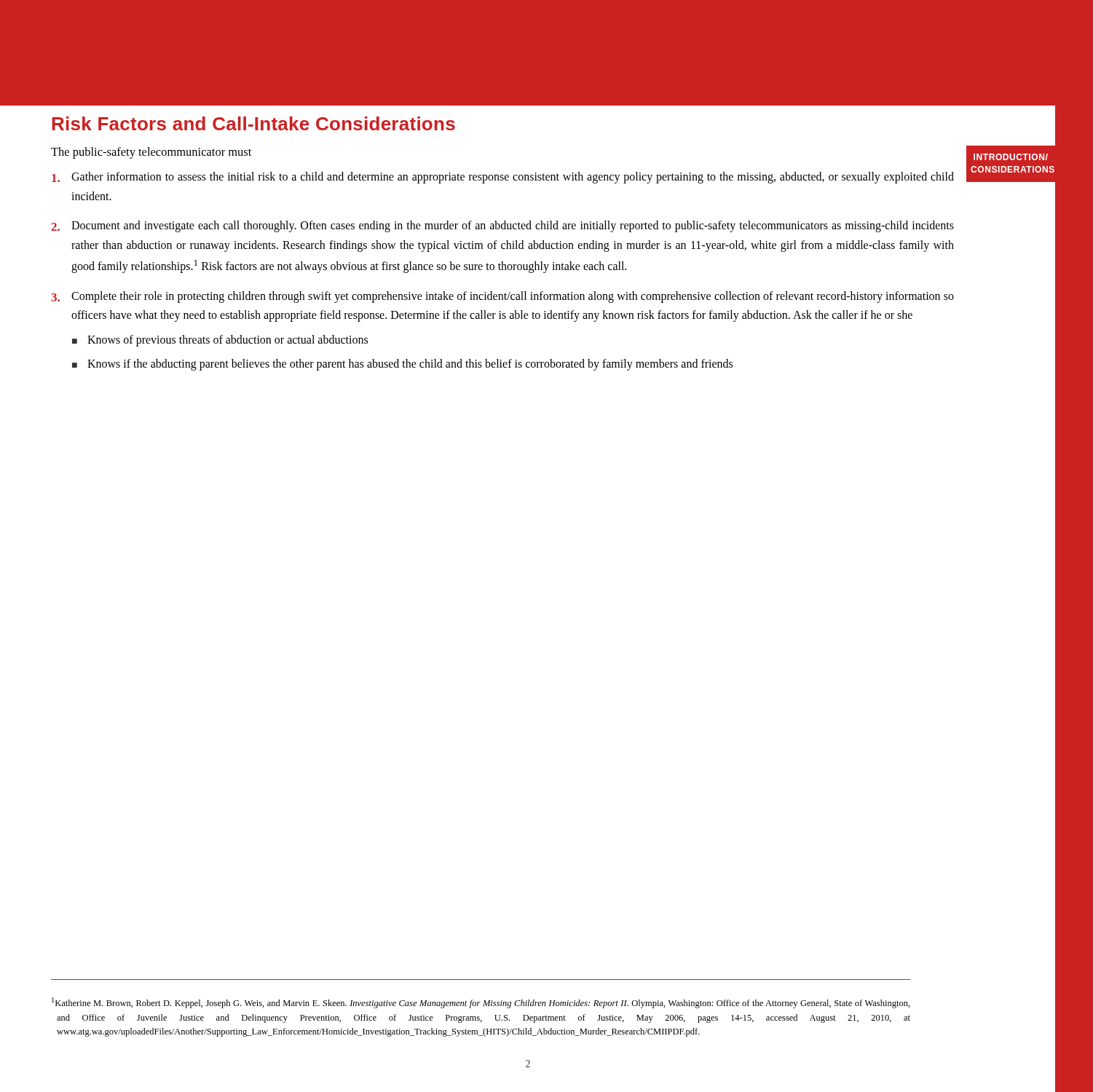Point to the block beginning "■ Knows if the abducting parent believes"
The image size is (1093, 1092).
(513, 364)
